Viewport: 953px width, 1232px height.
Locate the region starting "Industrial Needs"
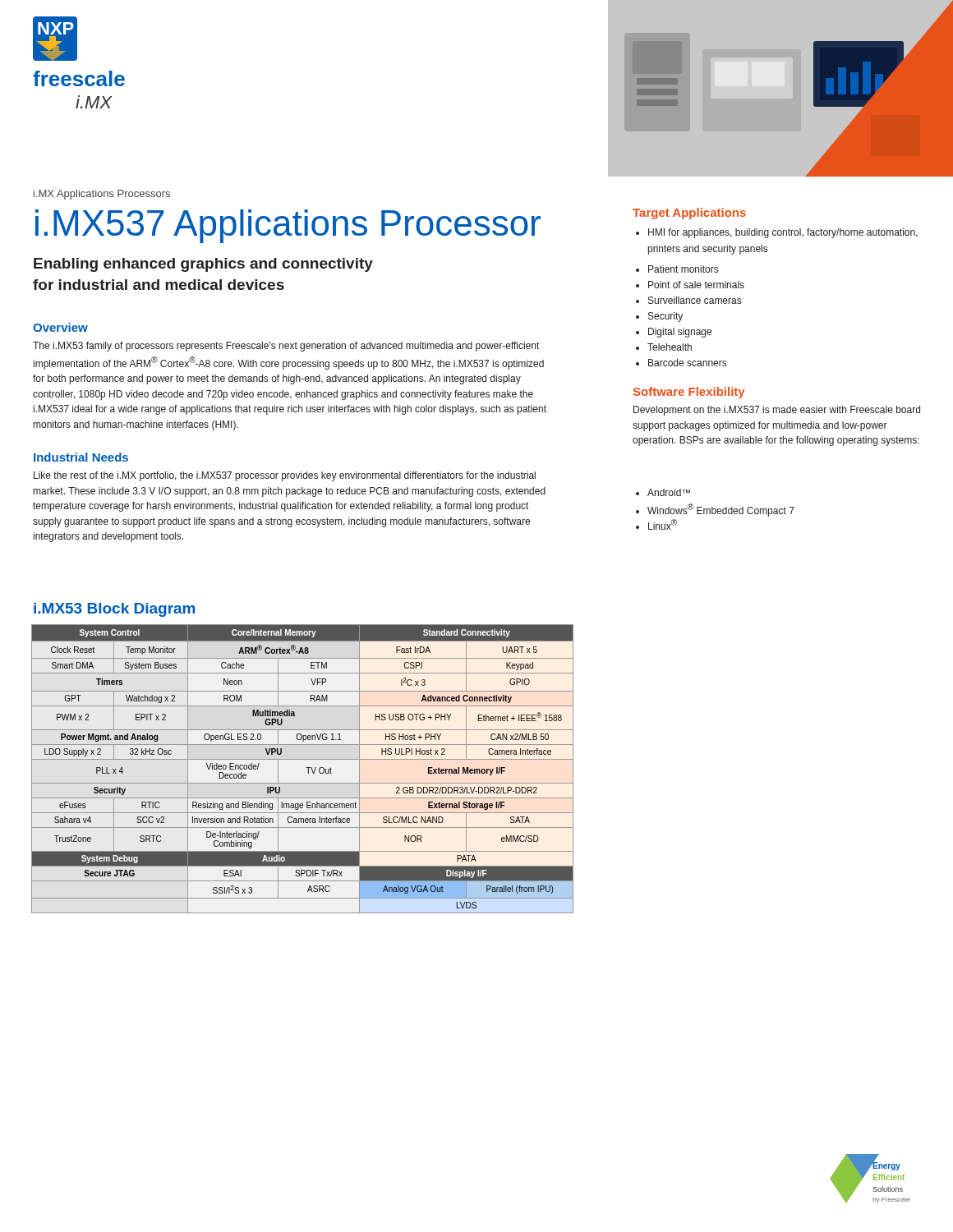click(x=81, y=457)
